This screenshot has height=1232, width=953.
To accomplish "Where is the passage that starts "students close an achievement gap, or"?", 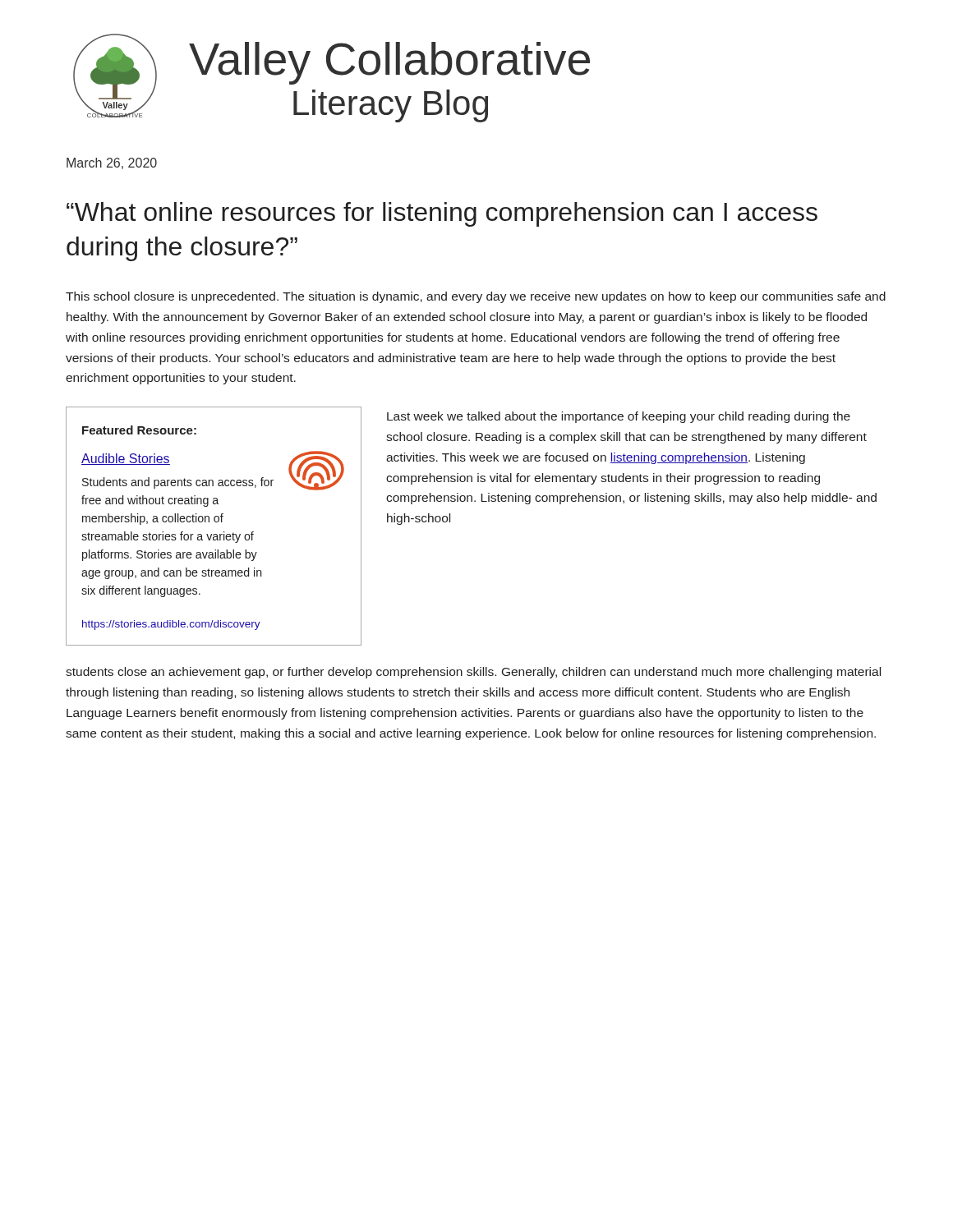I will point(474,702).
